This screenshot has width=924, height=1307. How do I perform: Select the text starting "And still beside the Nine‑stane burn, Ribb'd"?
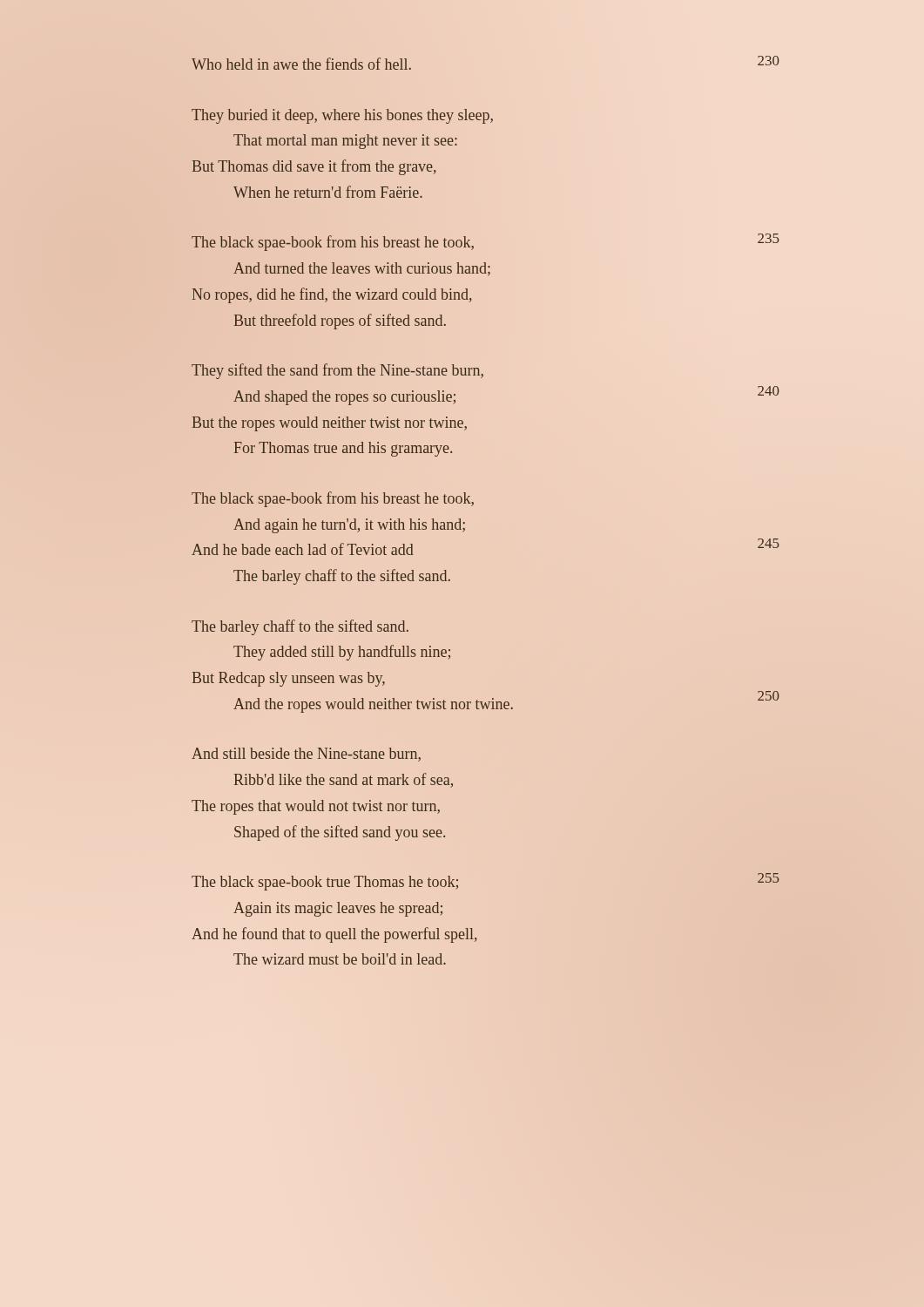[453, 794]
